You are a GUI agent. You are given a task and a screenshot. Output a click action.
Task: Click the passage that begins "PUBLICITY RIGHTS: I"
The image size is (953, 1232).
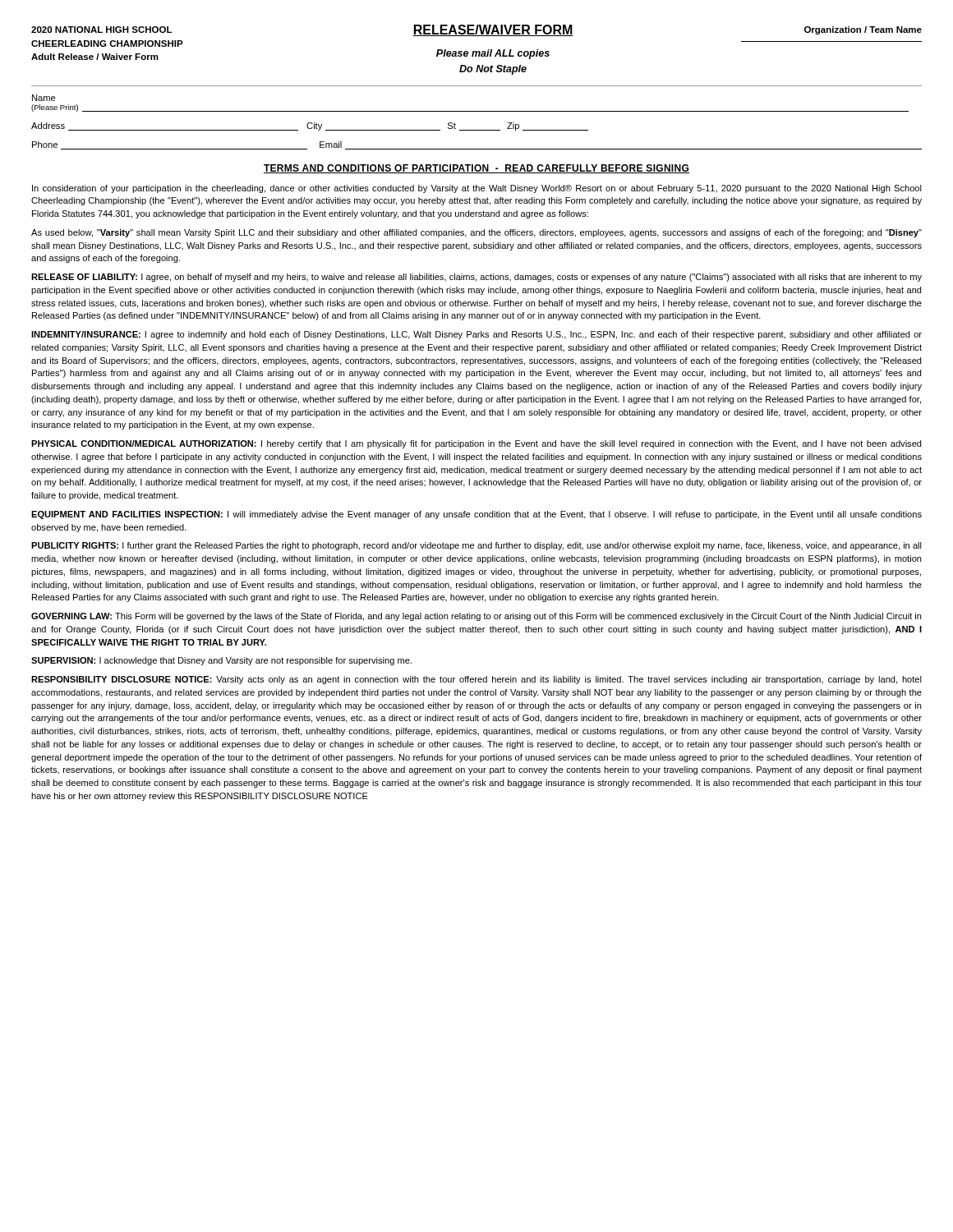pos(476,571)
